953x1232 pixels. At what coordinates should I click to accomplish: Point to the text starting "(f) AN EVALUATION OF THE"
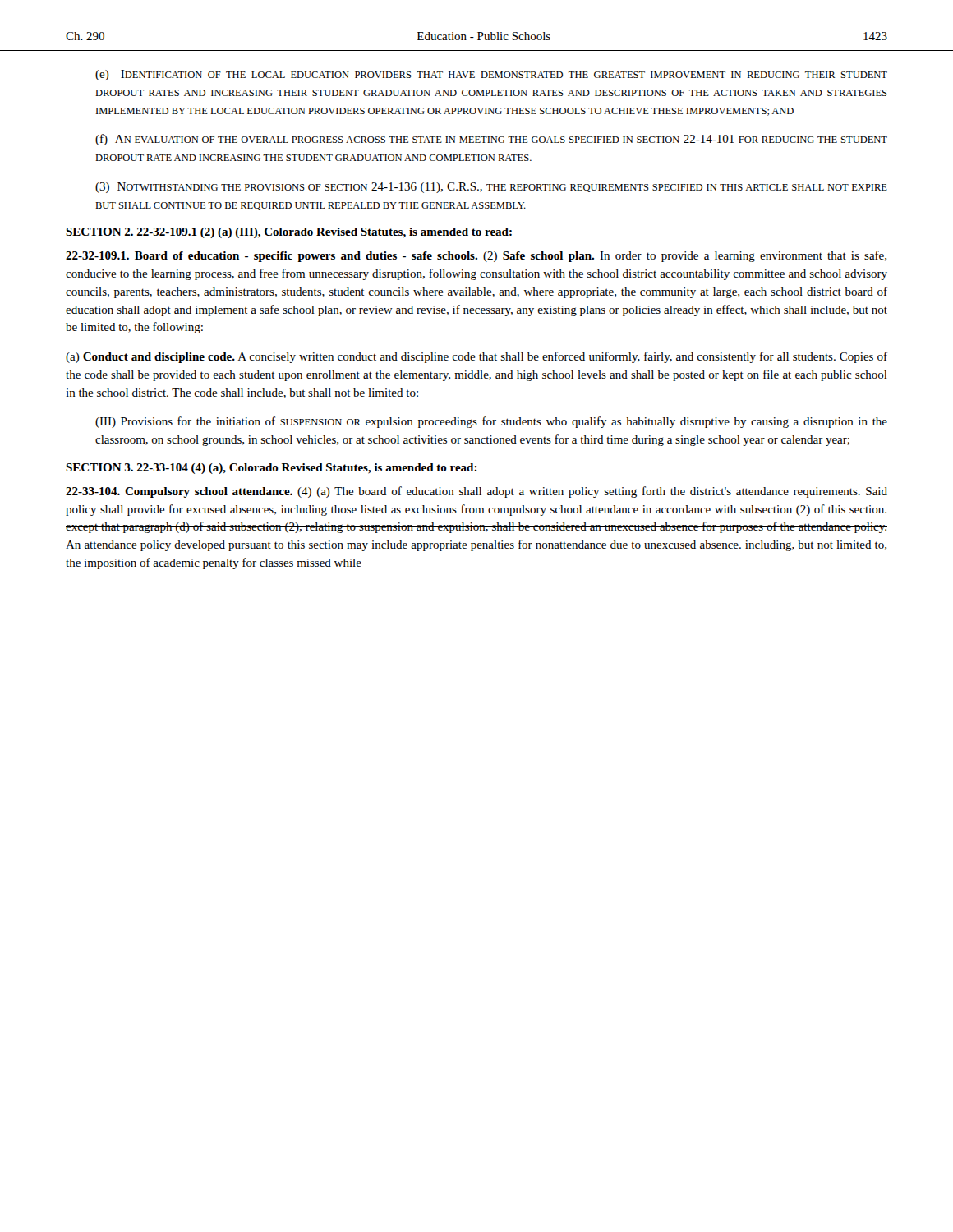pyautogui.click(x=491, y=149)
